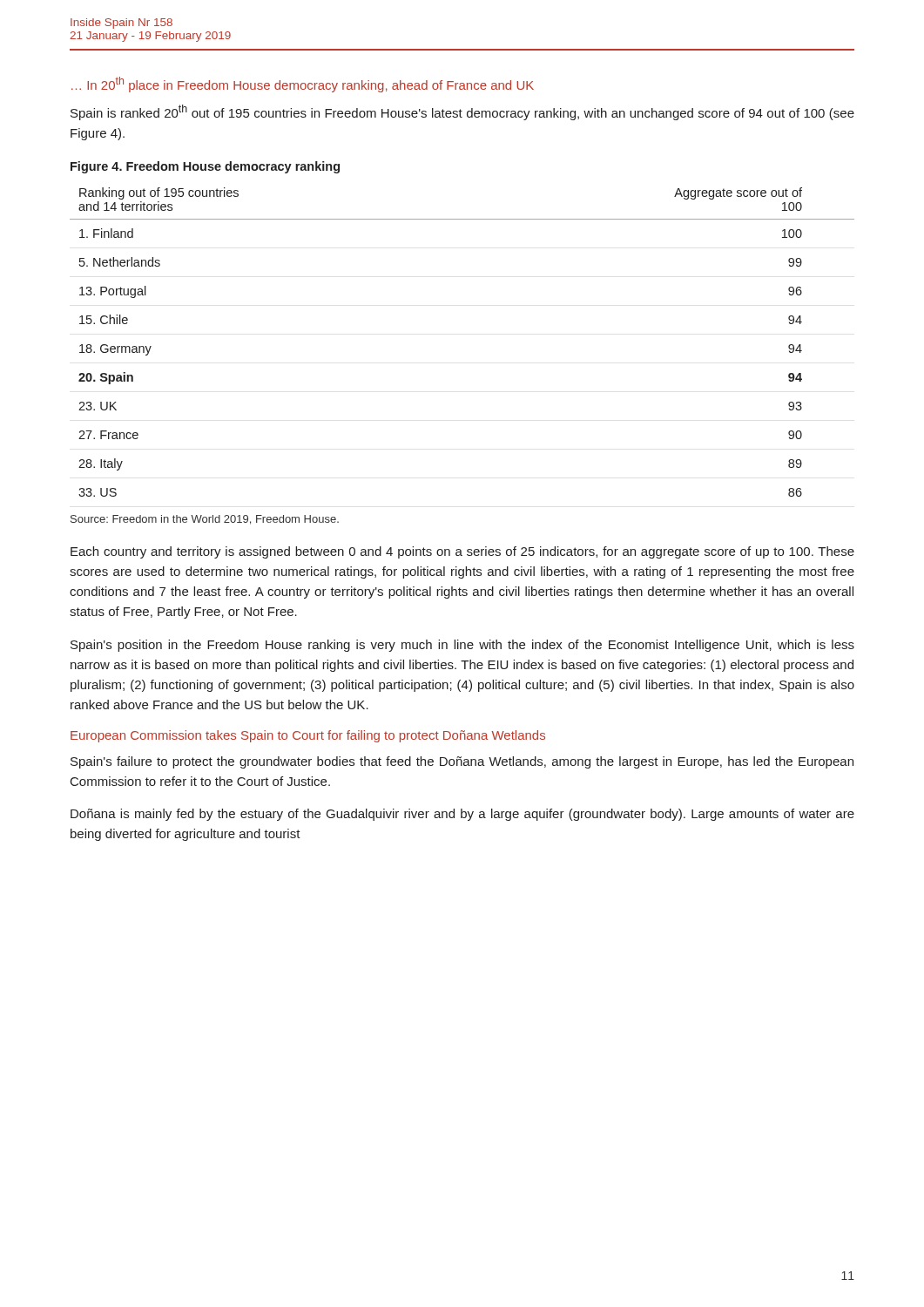Select the region starting "Spain's position in the Freedom House"
The image size is (924, 1307).
462,674
